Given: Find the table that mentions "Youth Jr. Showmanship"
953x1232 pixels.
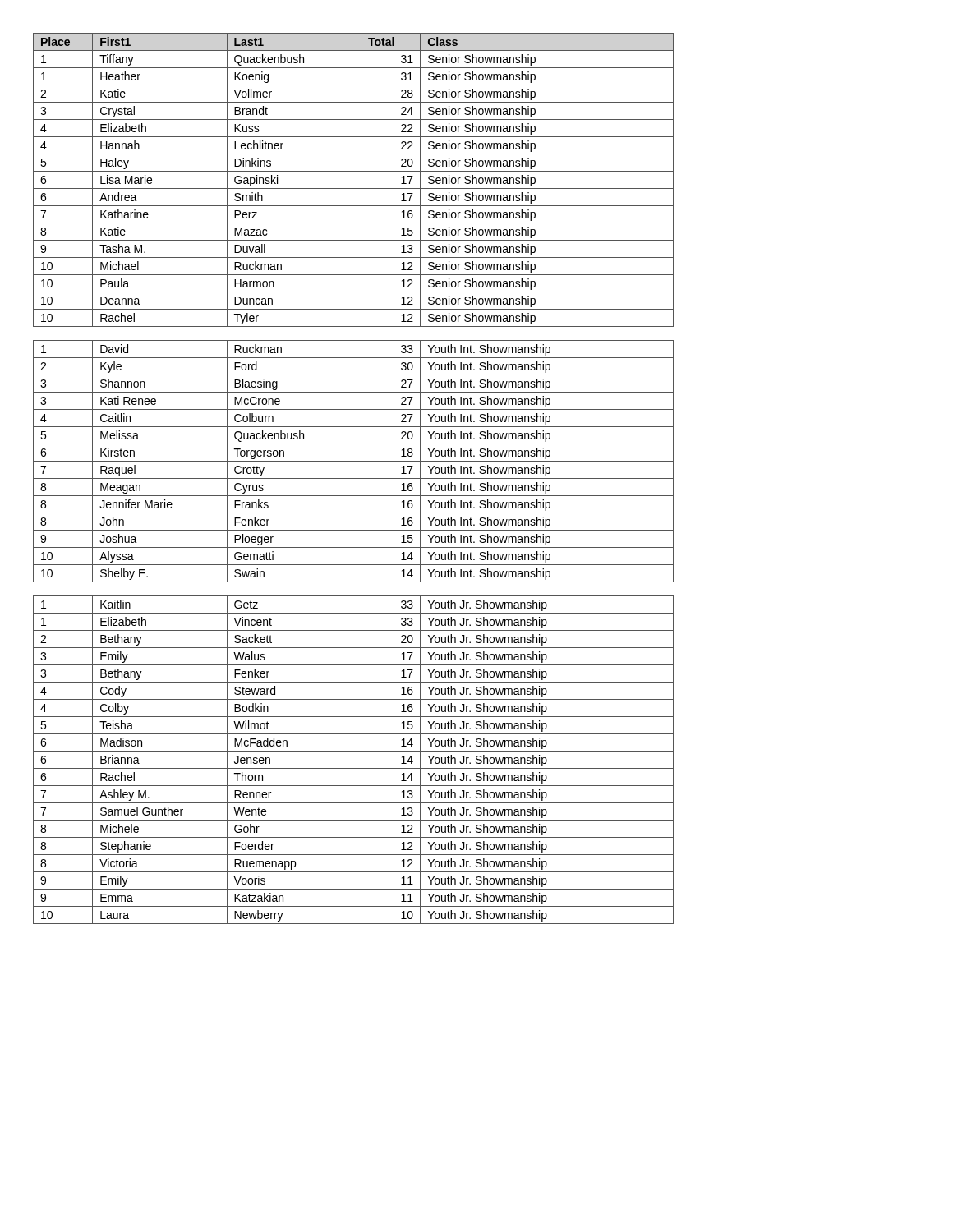Looking at the screenshot, I should (x=476, y=478).
